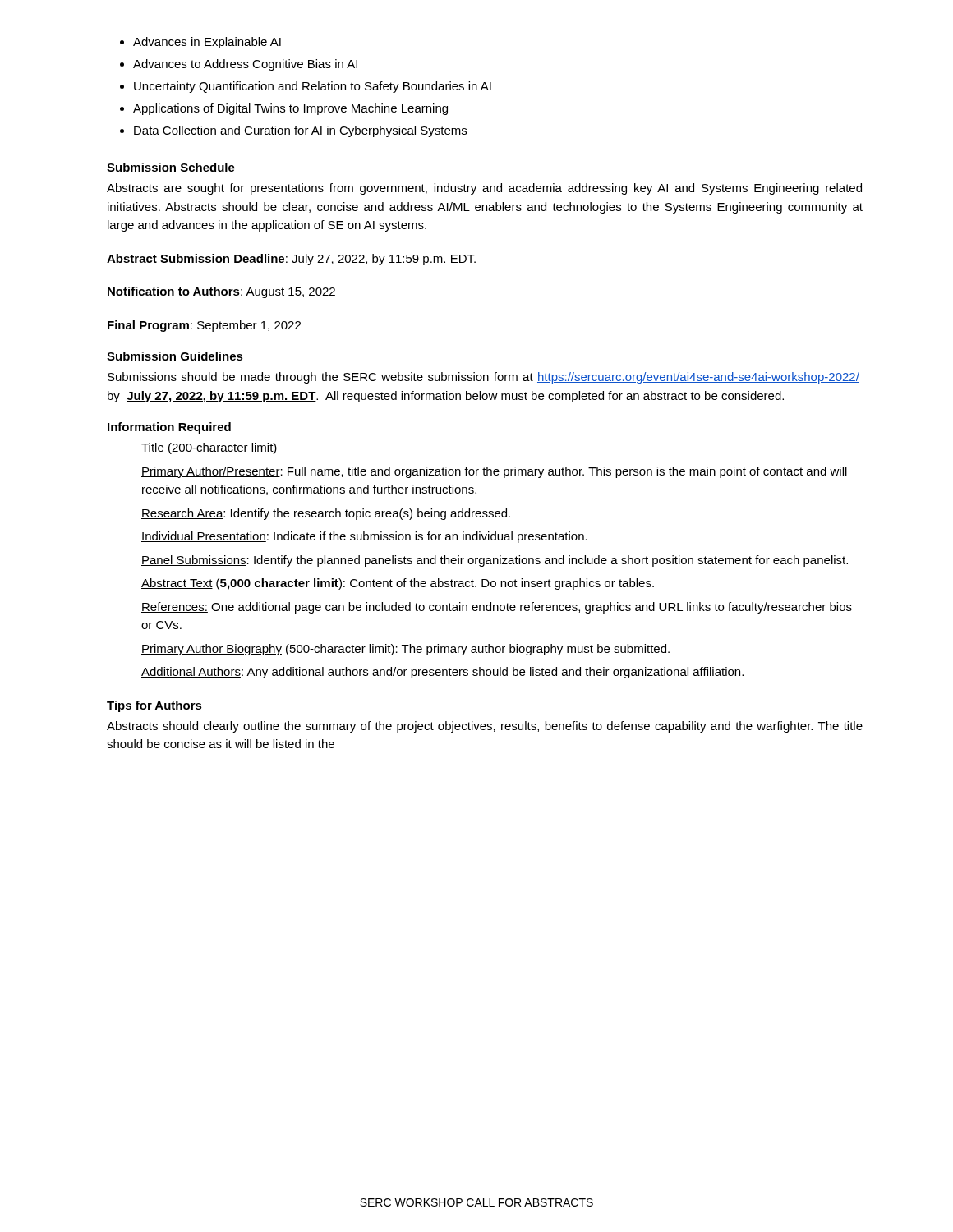
Task: Find the text starting "Primary Author/Presenter: Full"
Action: [x=502, y=480]
